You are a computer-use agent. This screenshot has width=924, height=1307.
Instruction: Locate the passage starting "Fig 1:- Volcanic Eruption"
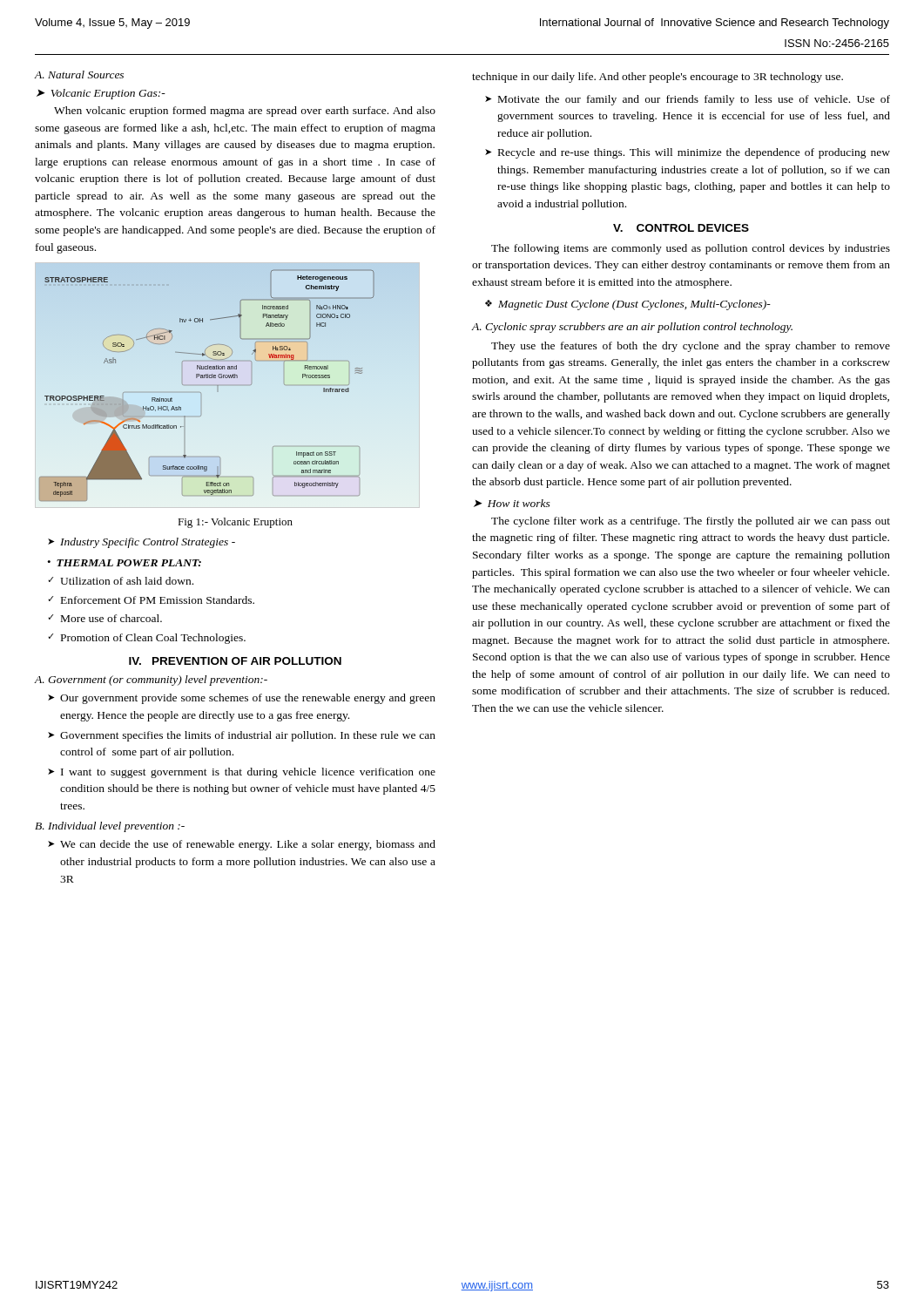tap(235, 521)
